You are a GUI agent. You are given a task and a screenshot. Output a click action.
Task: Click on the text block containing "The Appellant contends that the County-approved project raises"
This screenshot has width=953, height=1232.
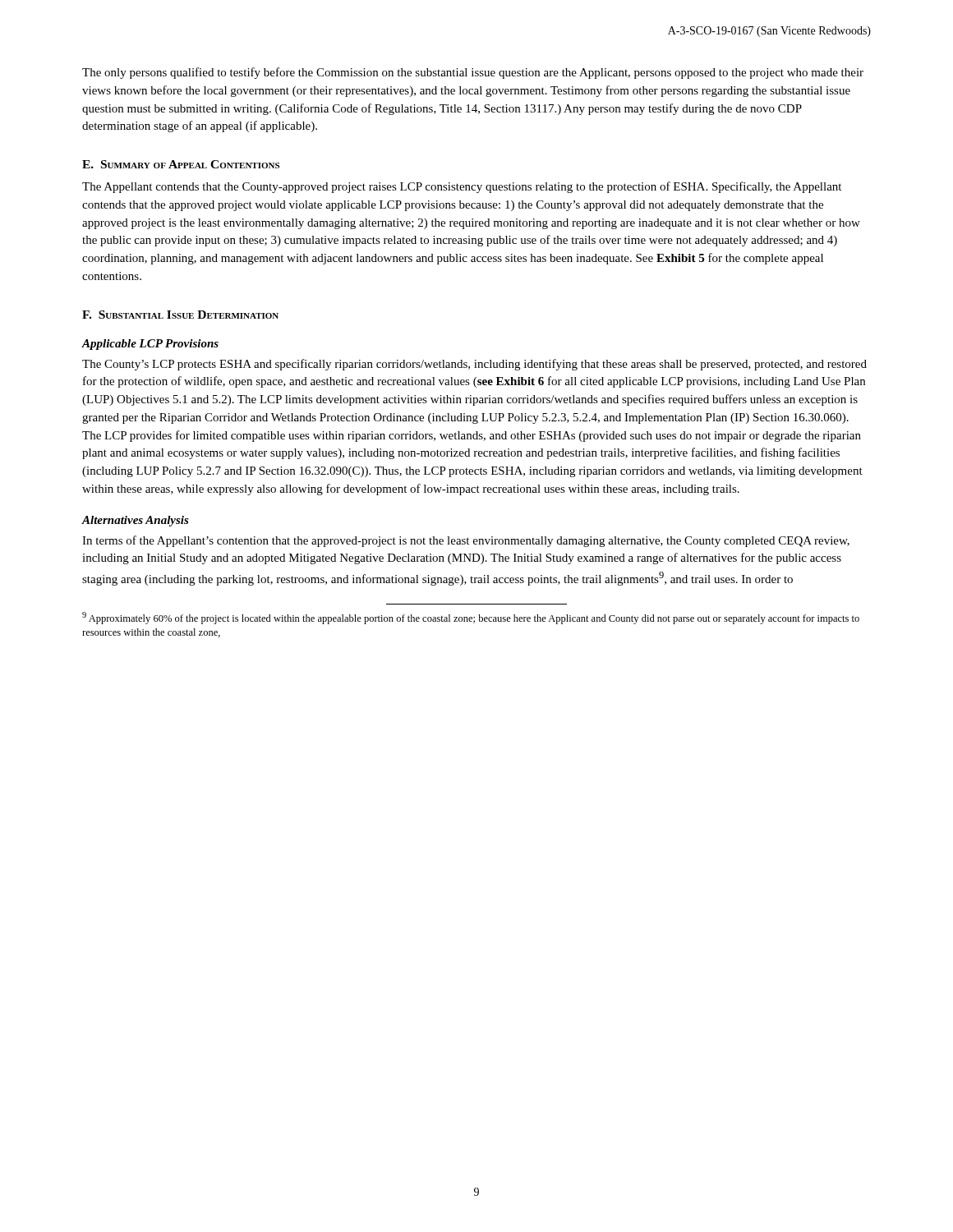471,231
